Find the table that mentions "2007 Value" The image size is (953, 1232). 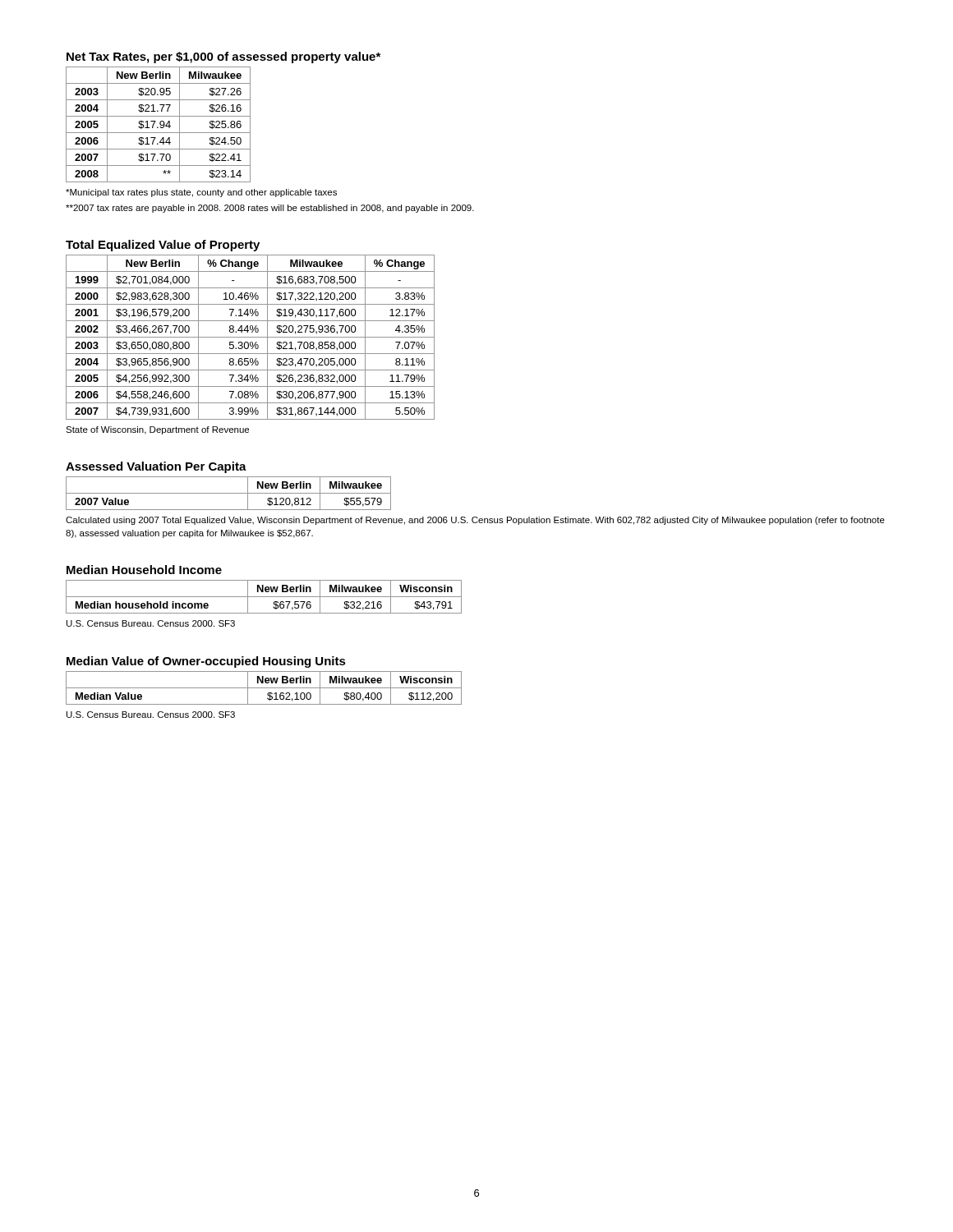(x=476, y=493)
